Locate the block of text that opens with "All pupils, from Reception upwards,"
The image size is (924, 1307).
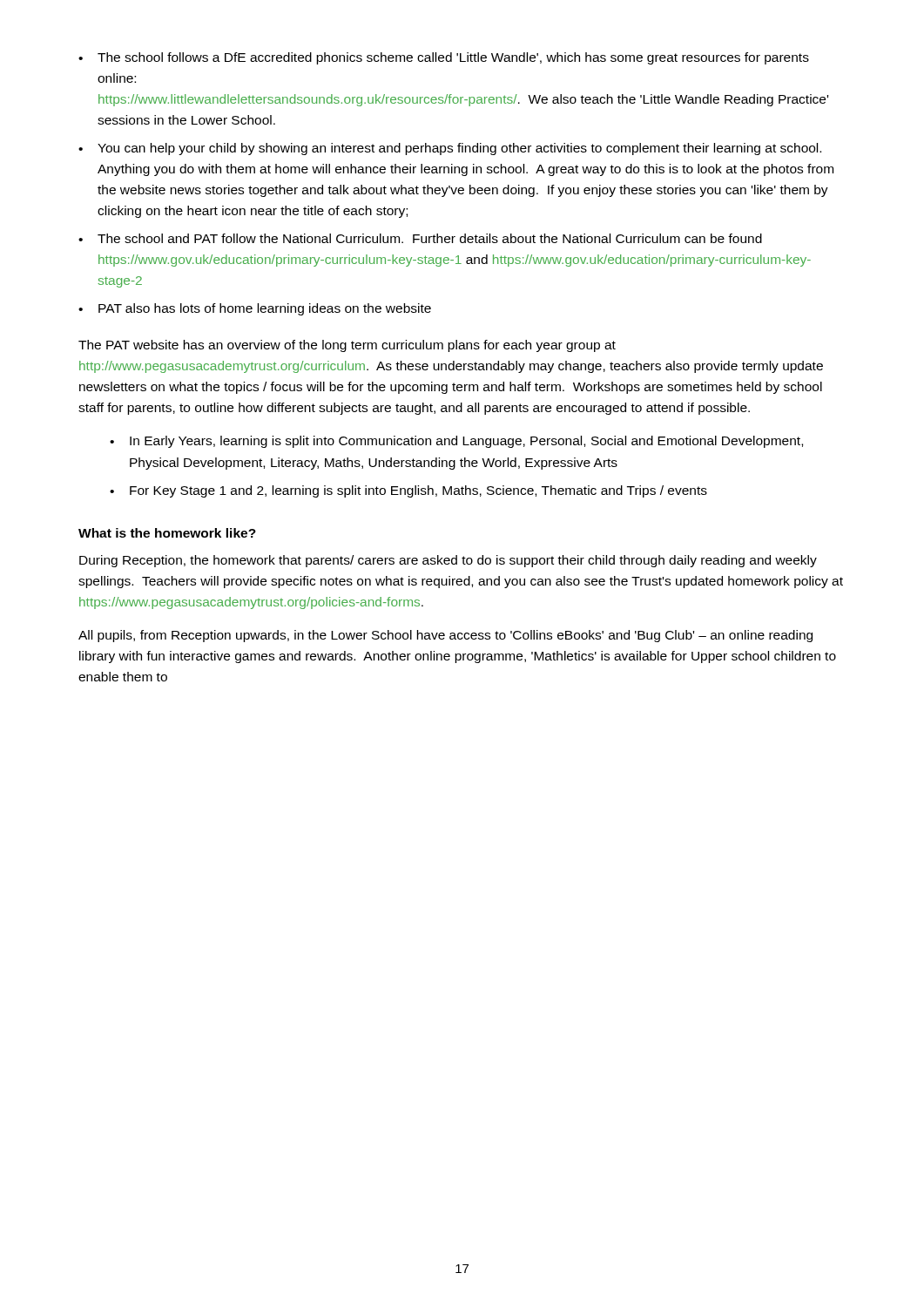coord(457,656)
